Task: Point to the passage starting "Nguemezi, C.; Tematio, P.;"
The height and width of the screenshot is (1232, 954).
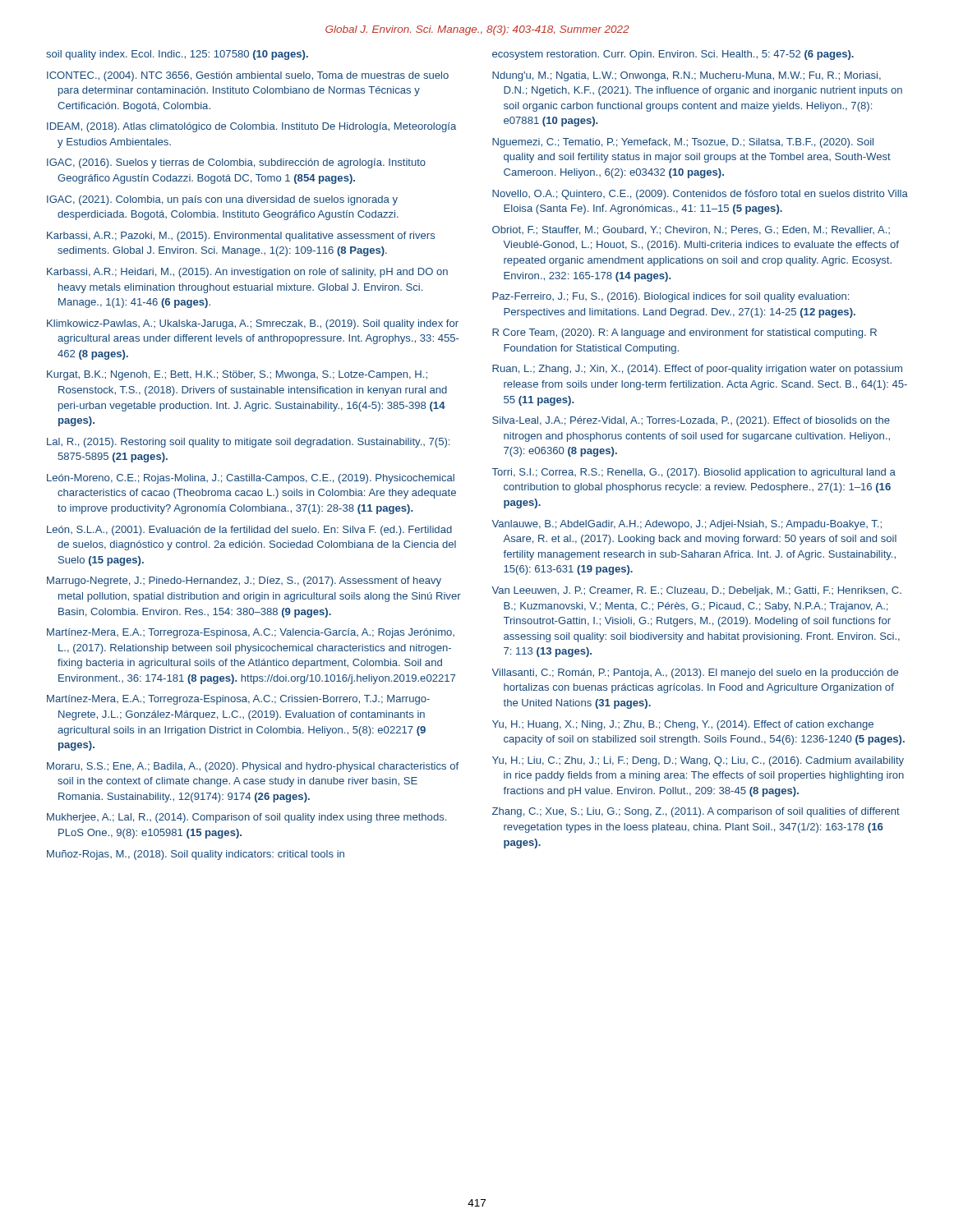Action: 691,157
